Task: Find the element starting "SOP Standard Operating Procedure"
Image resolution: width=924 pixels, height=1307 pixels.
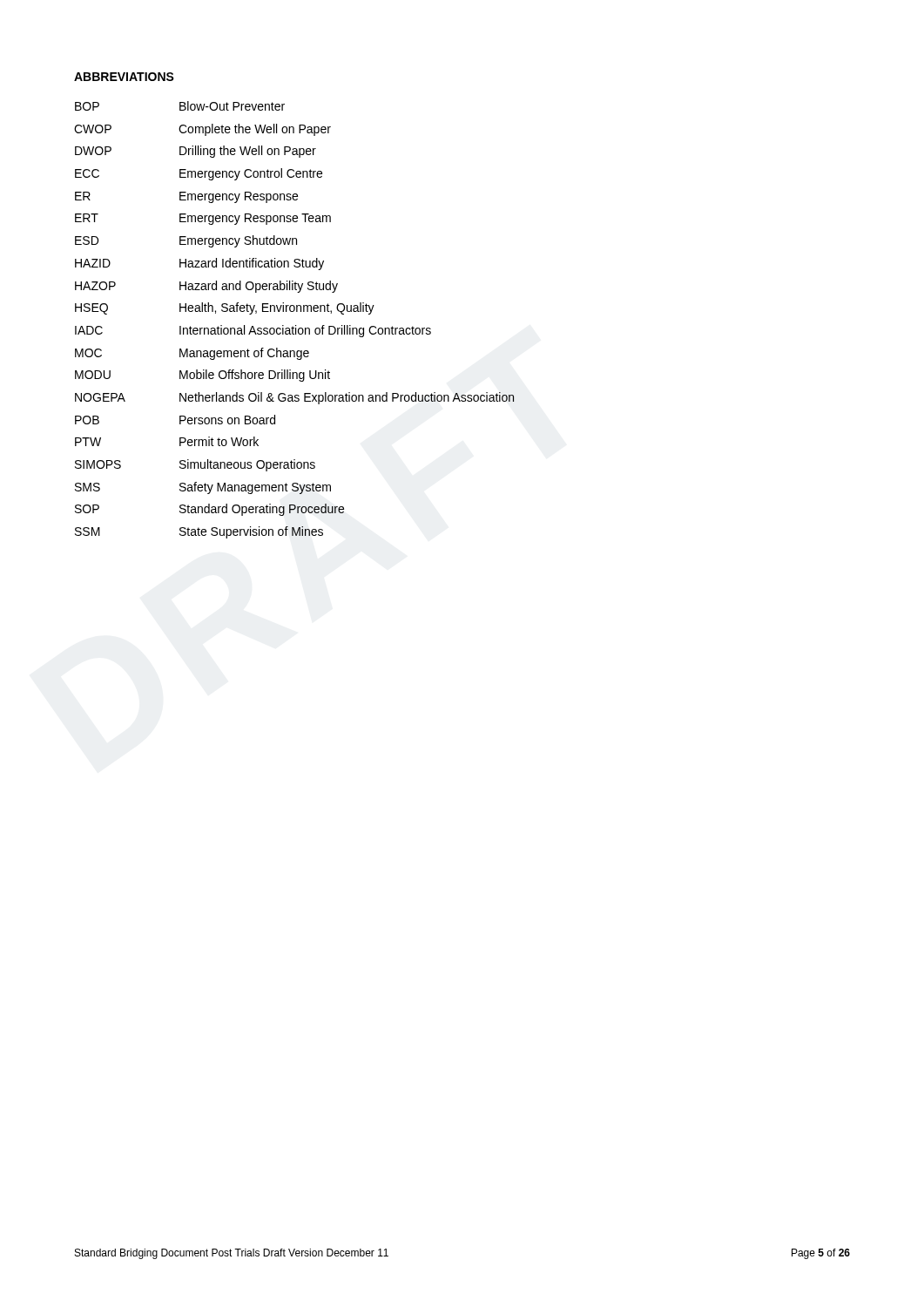Action: [x=209, y=510]
